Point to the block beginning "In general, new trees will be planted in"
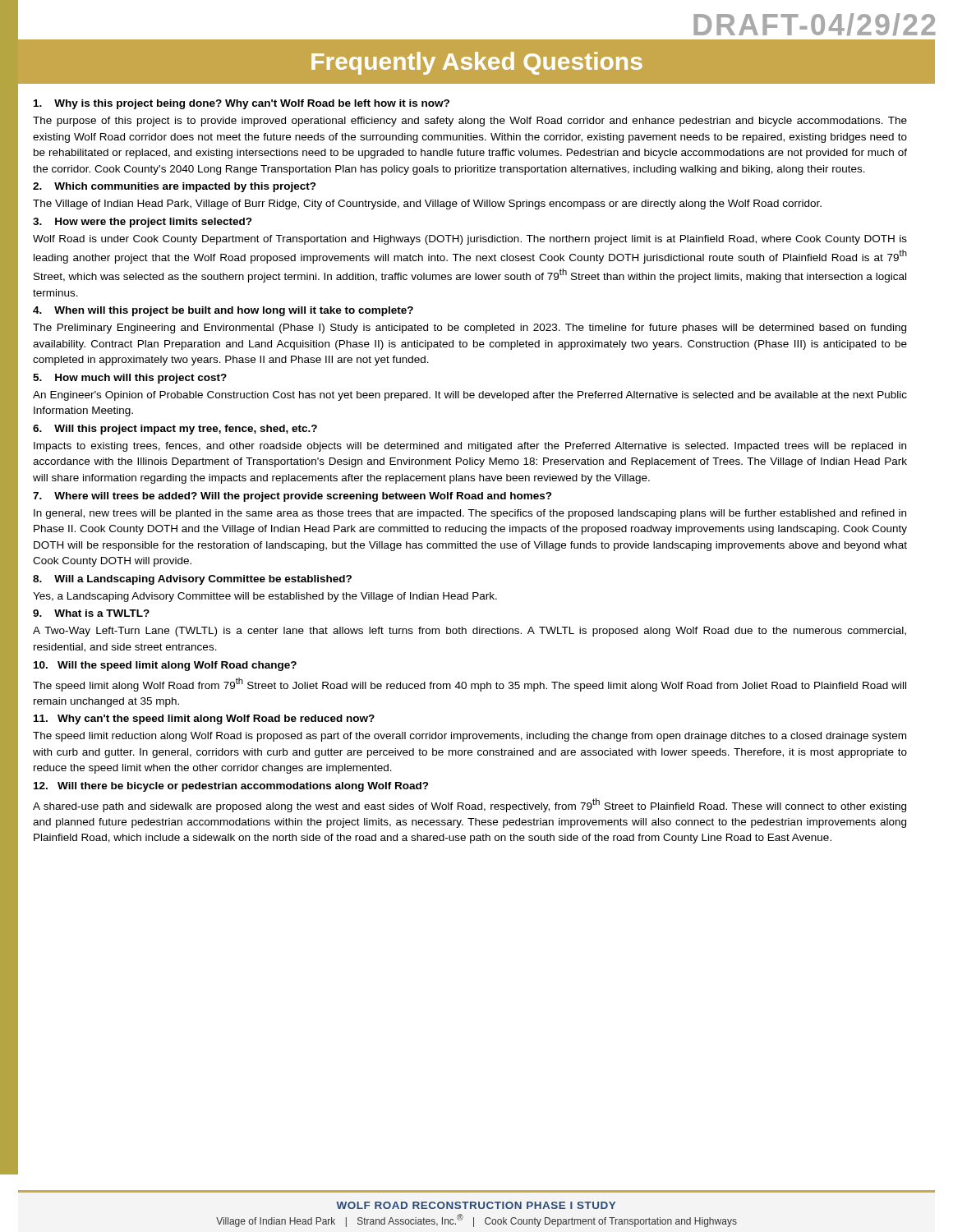This screenshot has height=1232, width=953. click(x=470, y=537)
